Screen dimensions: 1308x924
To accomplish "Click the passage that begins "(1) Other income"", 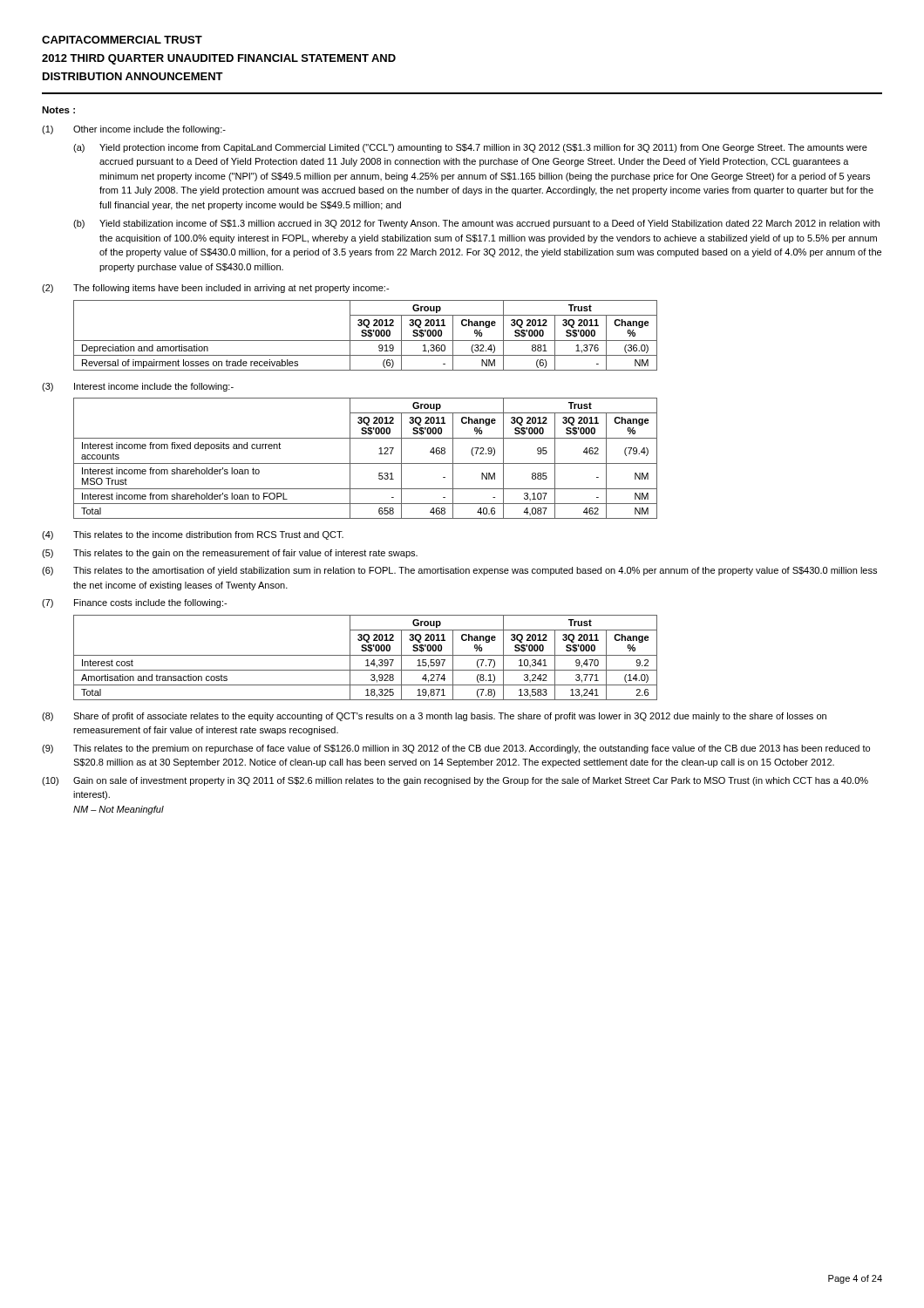I will pyautogui.click(x=134, y=130).
